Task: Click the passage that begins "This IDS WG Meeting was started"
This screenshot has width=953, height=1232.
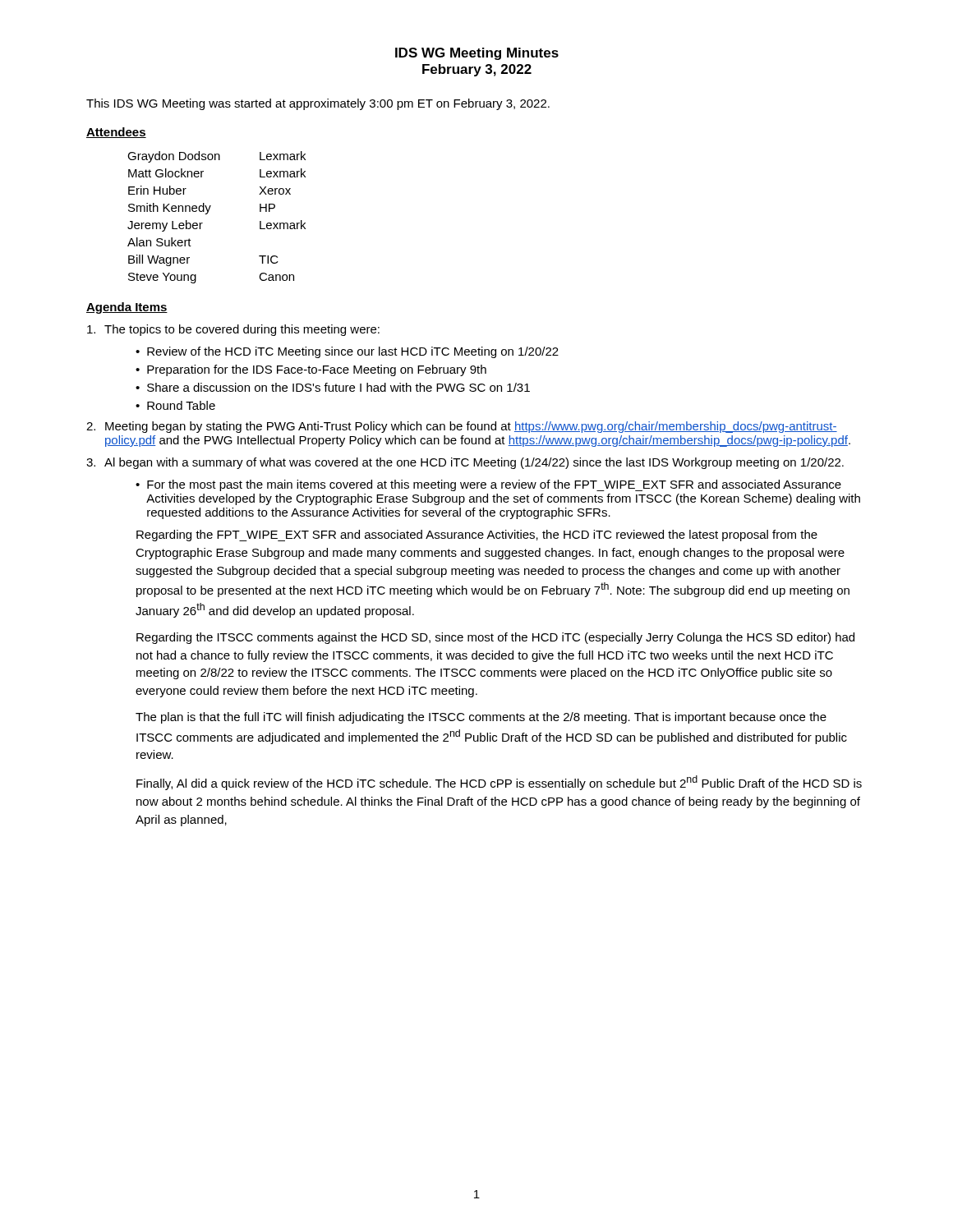Action: coord(318,103)
